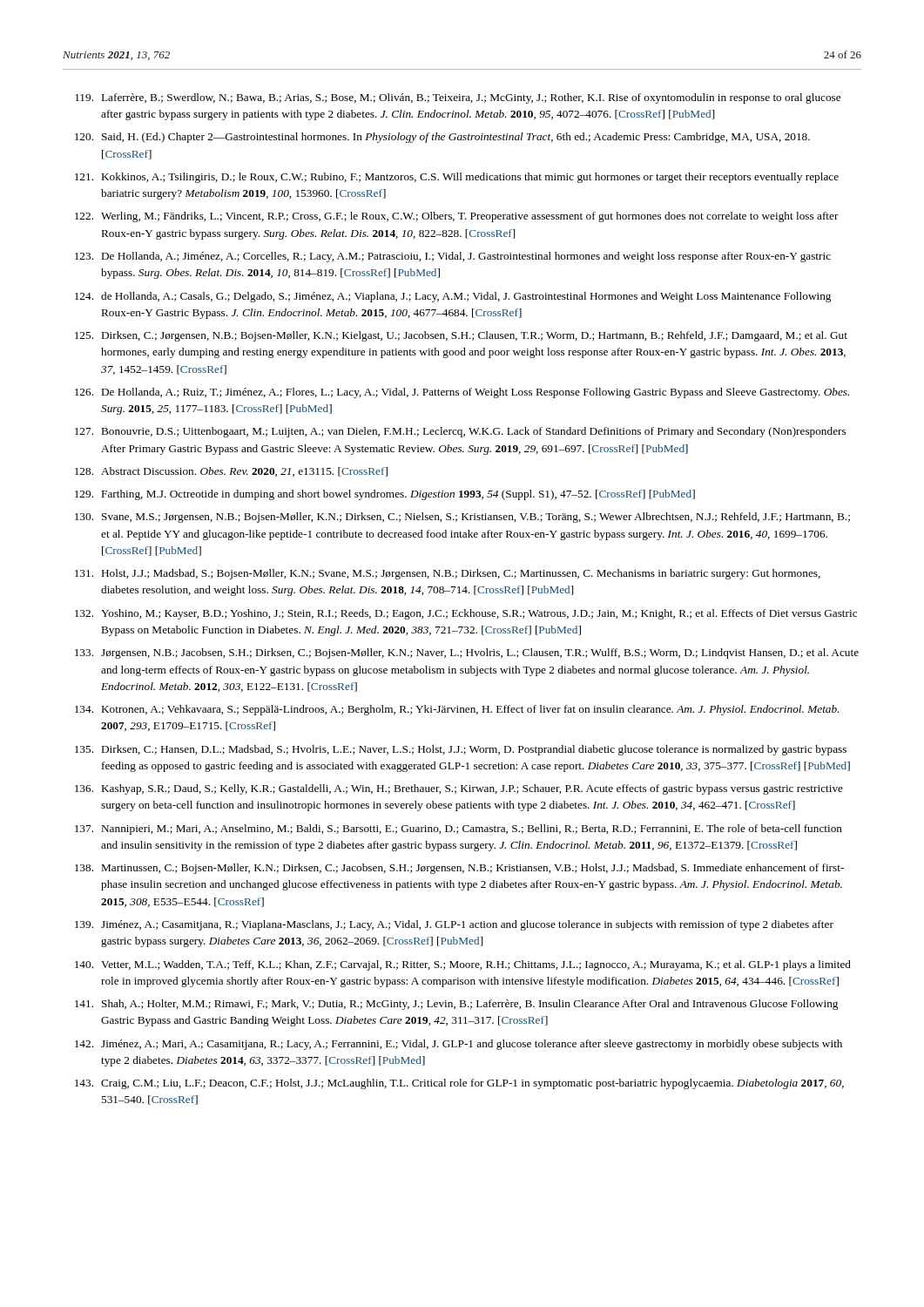
Task: Click on the list item that reads "137. Nannipieri, M.;"
Action: click(x=462, y=836)
